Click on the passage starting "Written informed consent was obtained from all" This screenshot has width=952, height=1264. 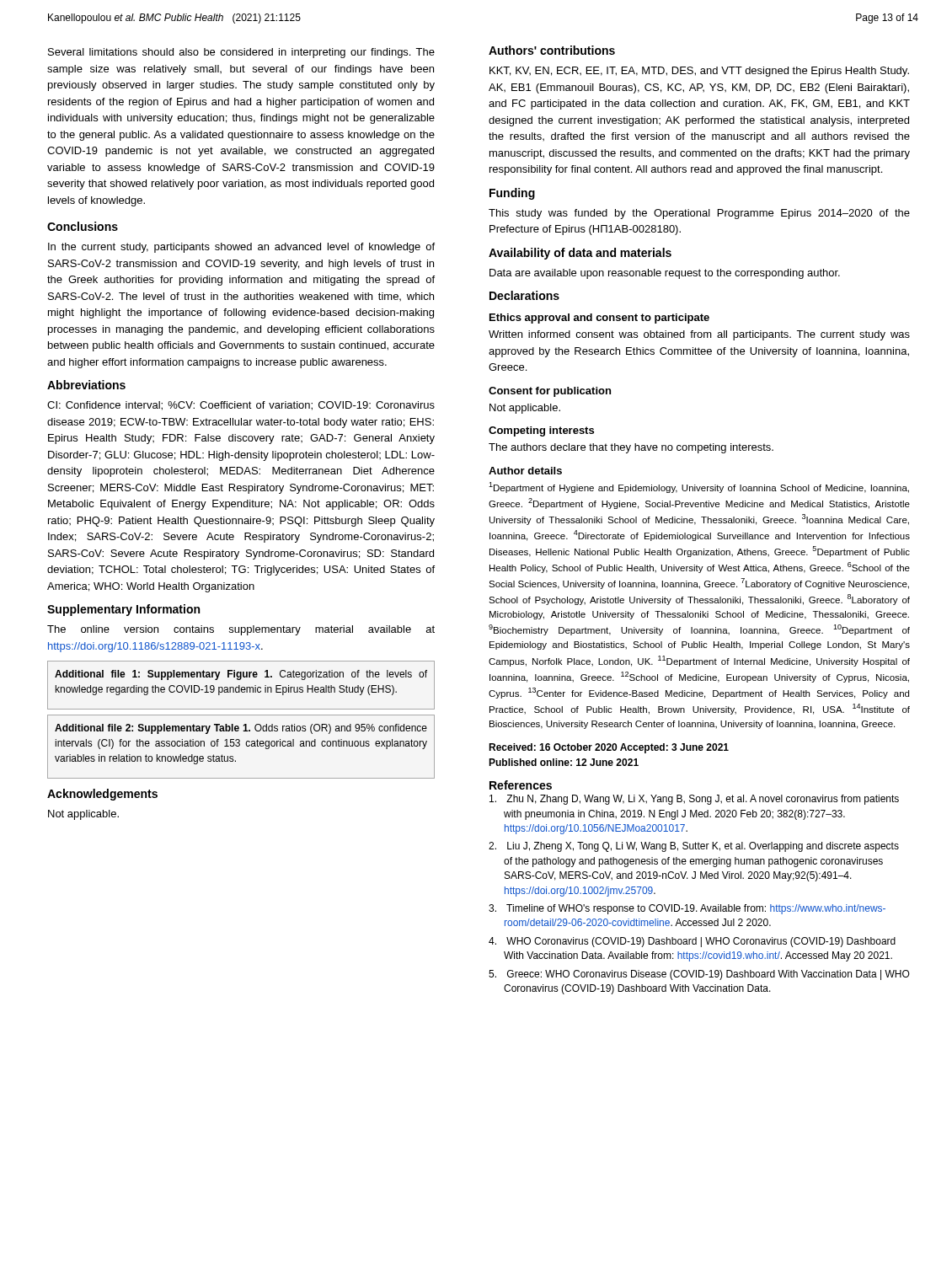pos(699,351)
